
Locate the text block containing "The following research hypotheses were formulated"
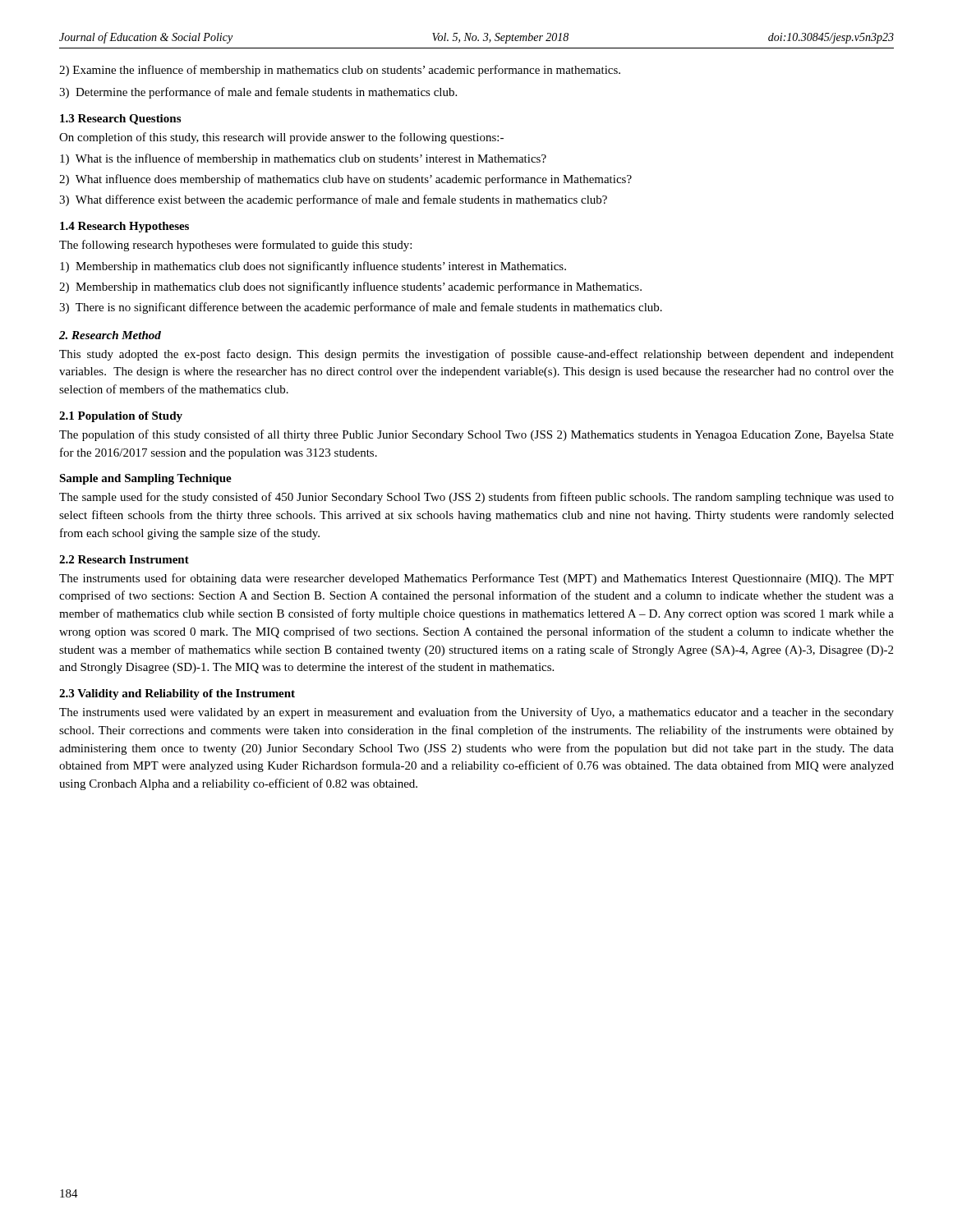(x=236, y=244)
